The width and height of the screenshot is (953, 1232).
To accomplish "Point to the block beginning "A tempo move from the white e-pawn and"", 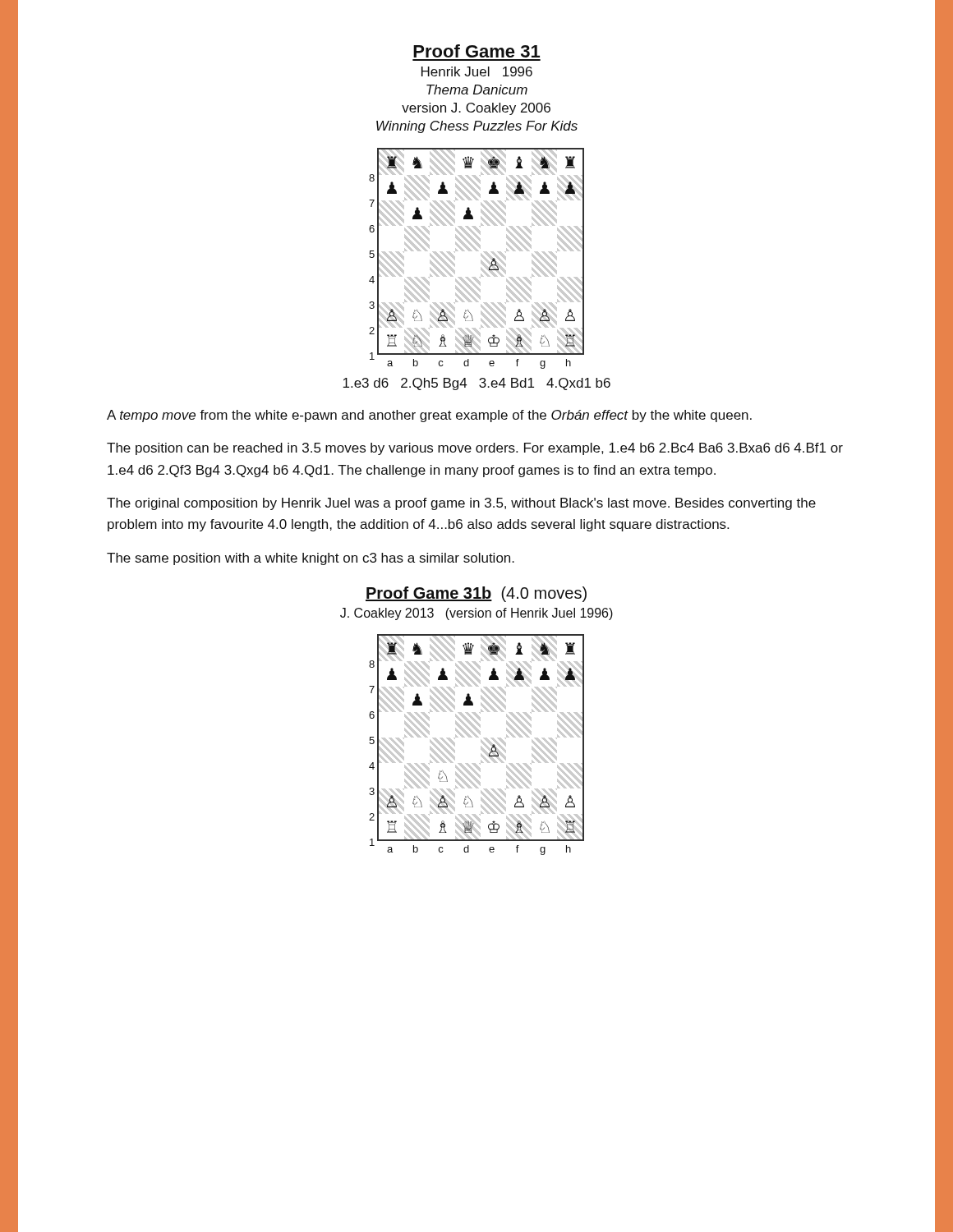I will pos(430,415).
